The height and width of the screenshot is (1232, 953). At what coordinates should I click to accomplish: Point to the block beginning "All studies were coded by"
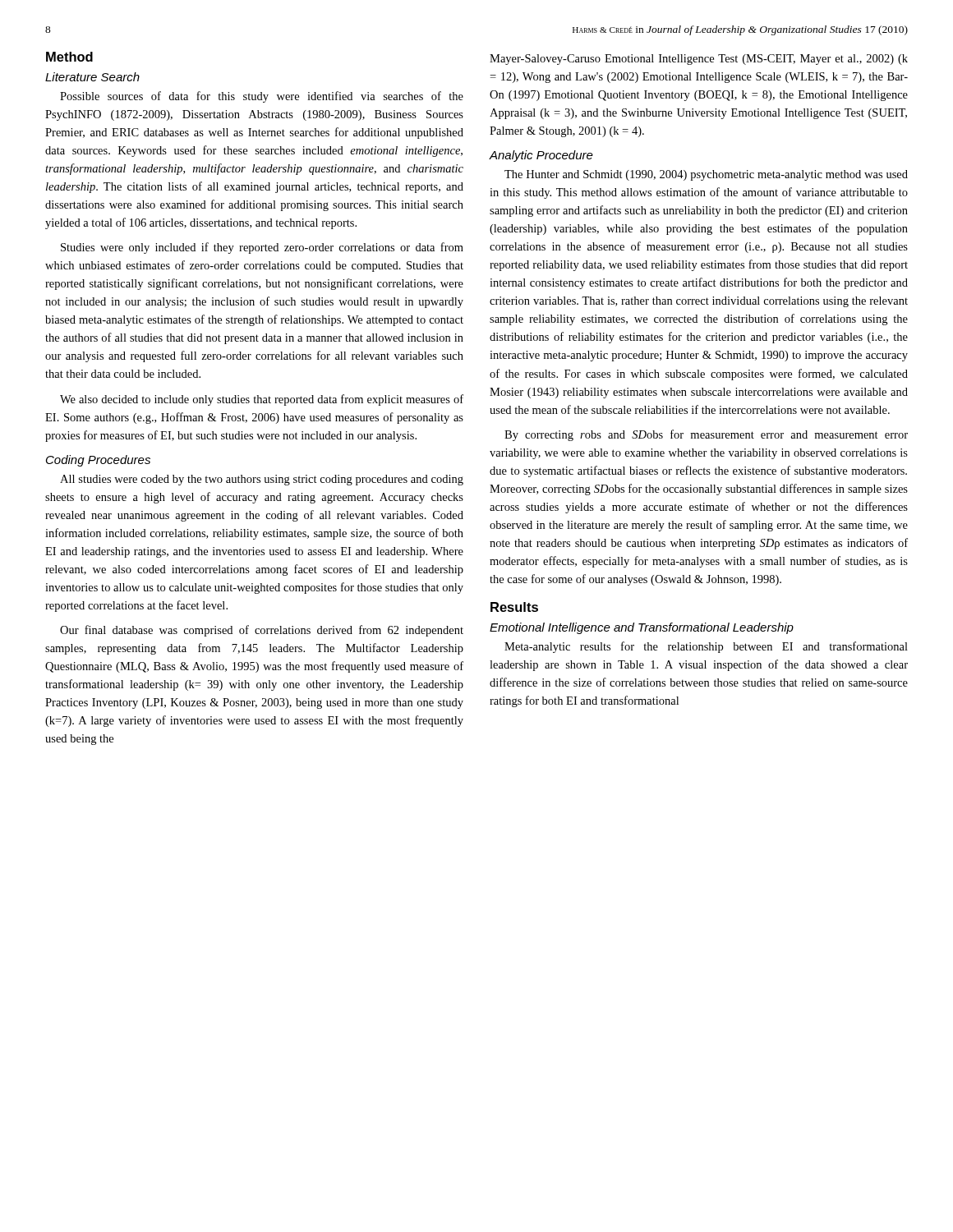pyautogui.click(x=254, y=542)
